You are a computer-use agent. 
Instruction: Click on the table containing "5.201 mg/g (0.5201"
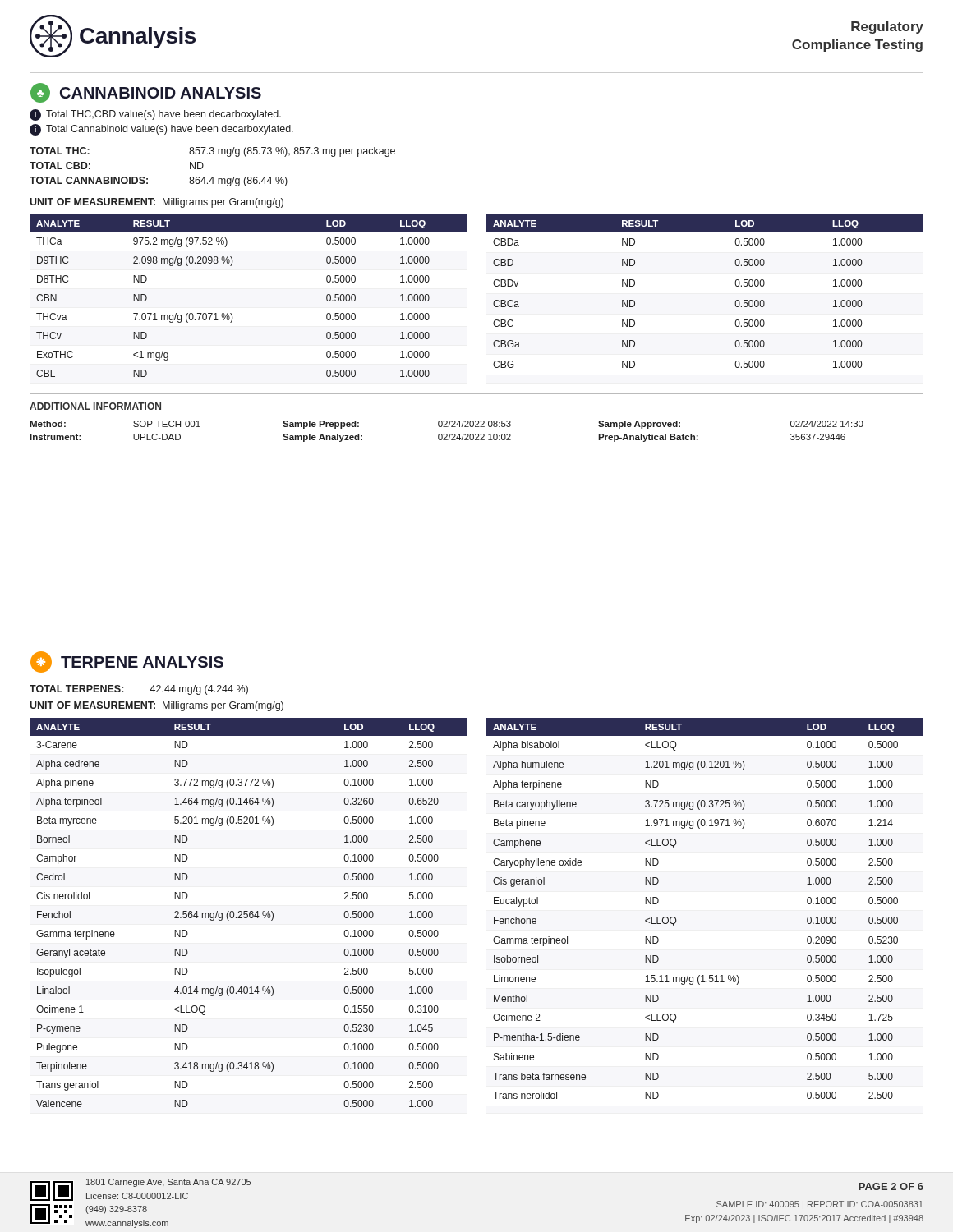[476, 916]
